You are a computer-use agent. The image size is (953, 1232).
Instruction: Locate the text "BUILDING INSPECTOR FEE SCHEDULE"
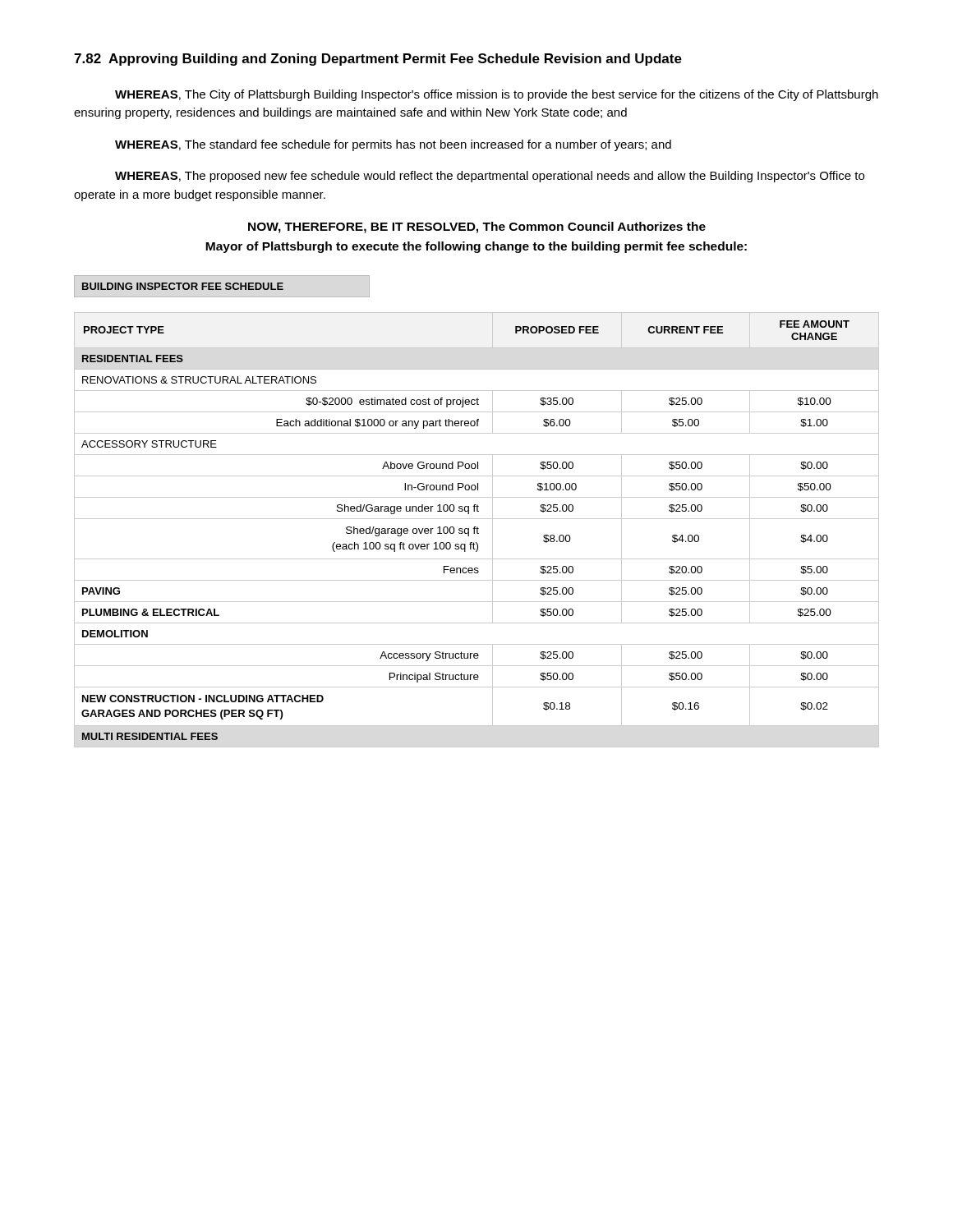tap(182, 286)
